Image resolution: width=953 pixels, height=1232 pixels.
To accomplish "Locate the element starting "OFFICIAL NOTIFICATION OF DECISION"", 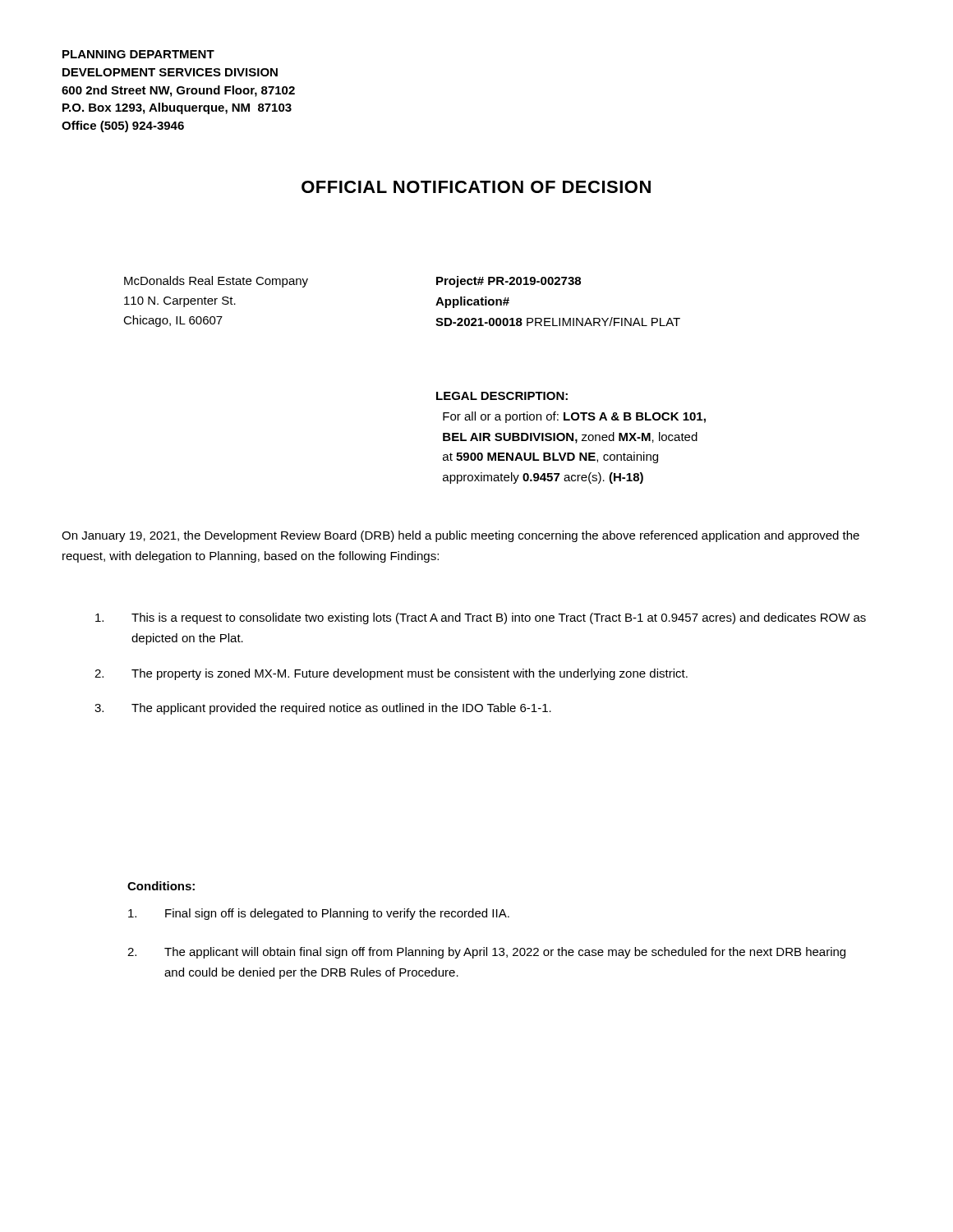I will click(x=476, y=187).
